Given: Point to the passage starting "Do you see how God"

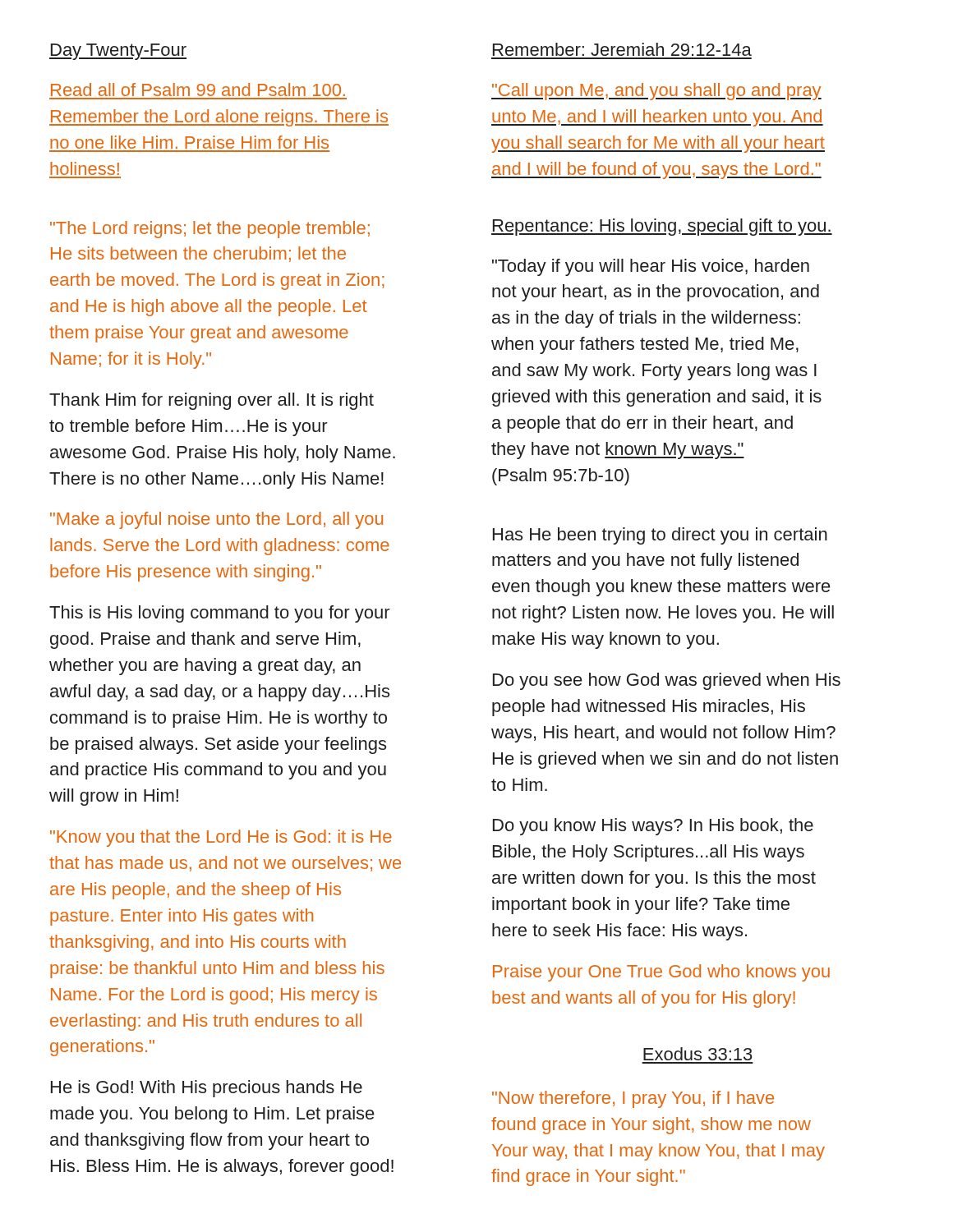Looking at the screenshot, I should (698, 732).
